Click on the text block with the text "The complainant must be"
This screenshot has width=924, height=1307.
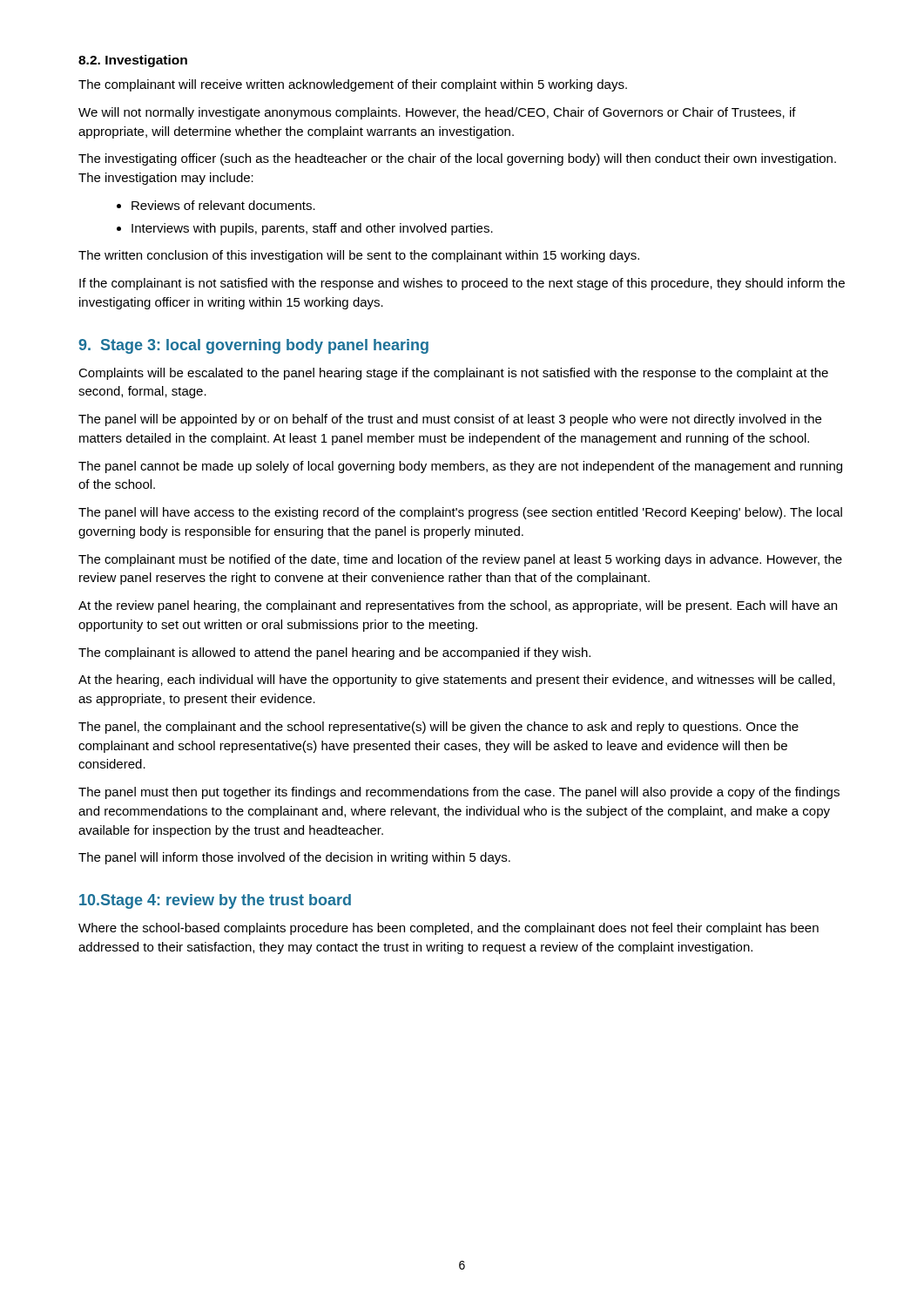pos(460,568)
